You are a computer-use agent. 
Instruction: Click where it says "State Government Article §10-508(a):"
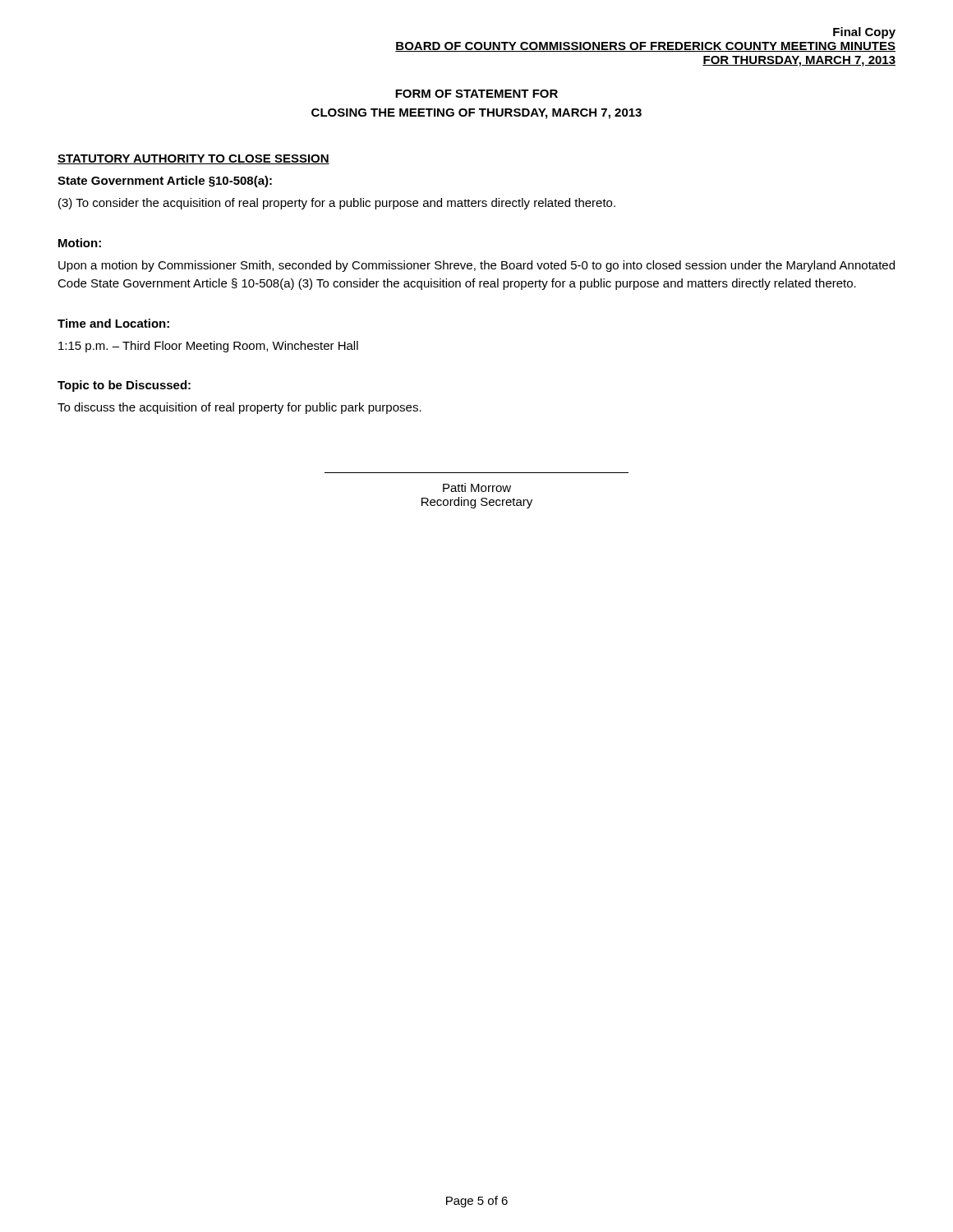click(165, 180)
